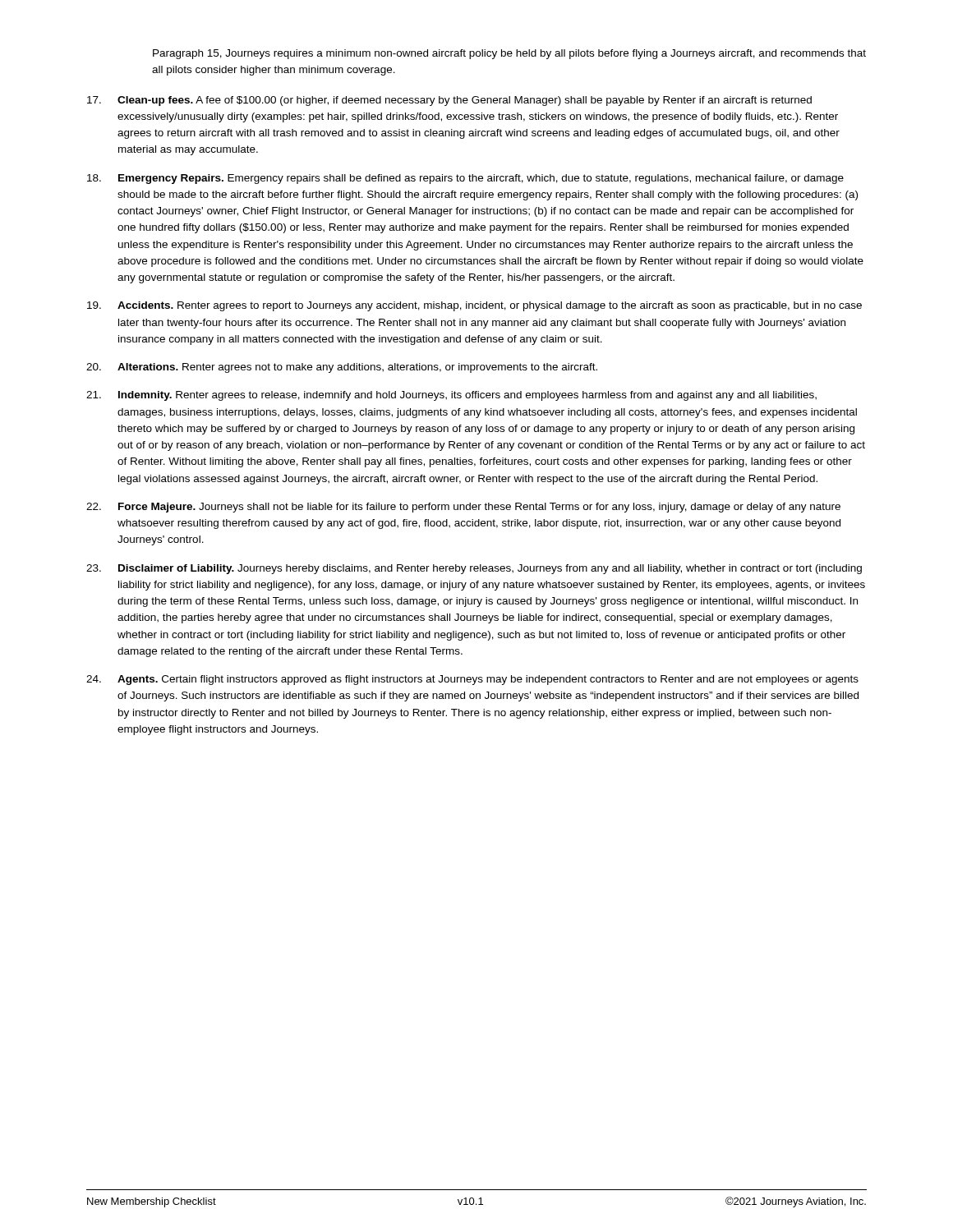
Task: Locate the block starting "Paragraph 15, Journeys requires a"
Action: pyautogui.click(x=509, y=61)
